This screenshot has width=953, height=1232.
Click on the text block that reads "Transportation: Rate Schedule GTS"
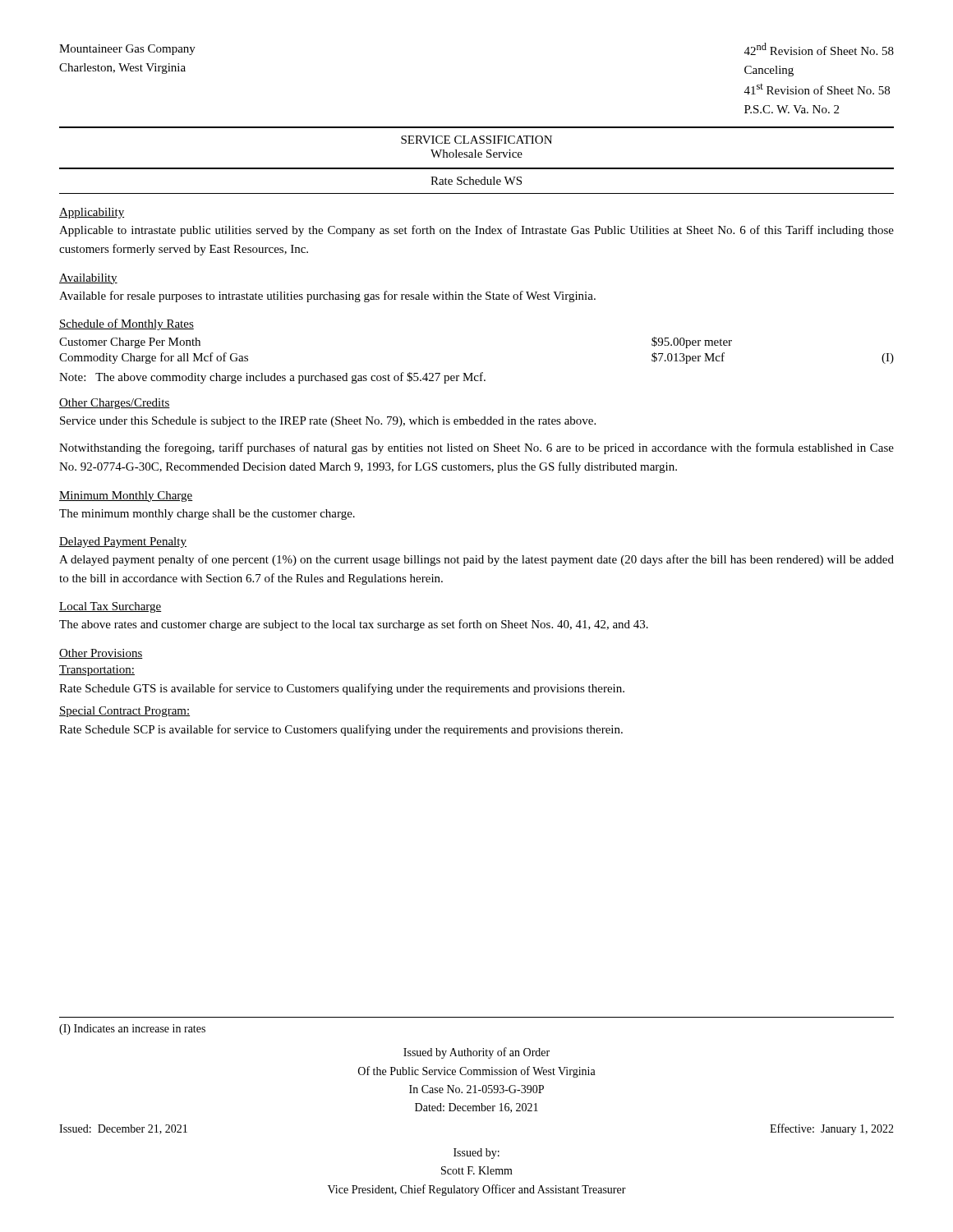point(476,679)
